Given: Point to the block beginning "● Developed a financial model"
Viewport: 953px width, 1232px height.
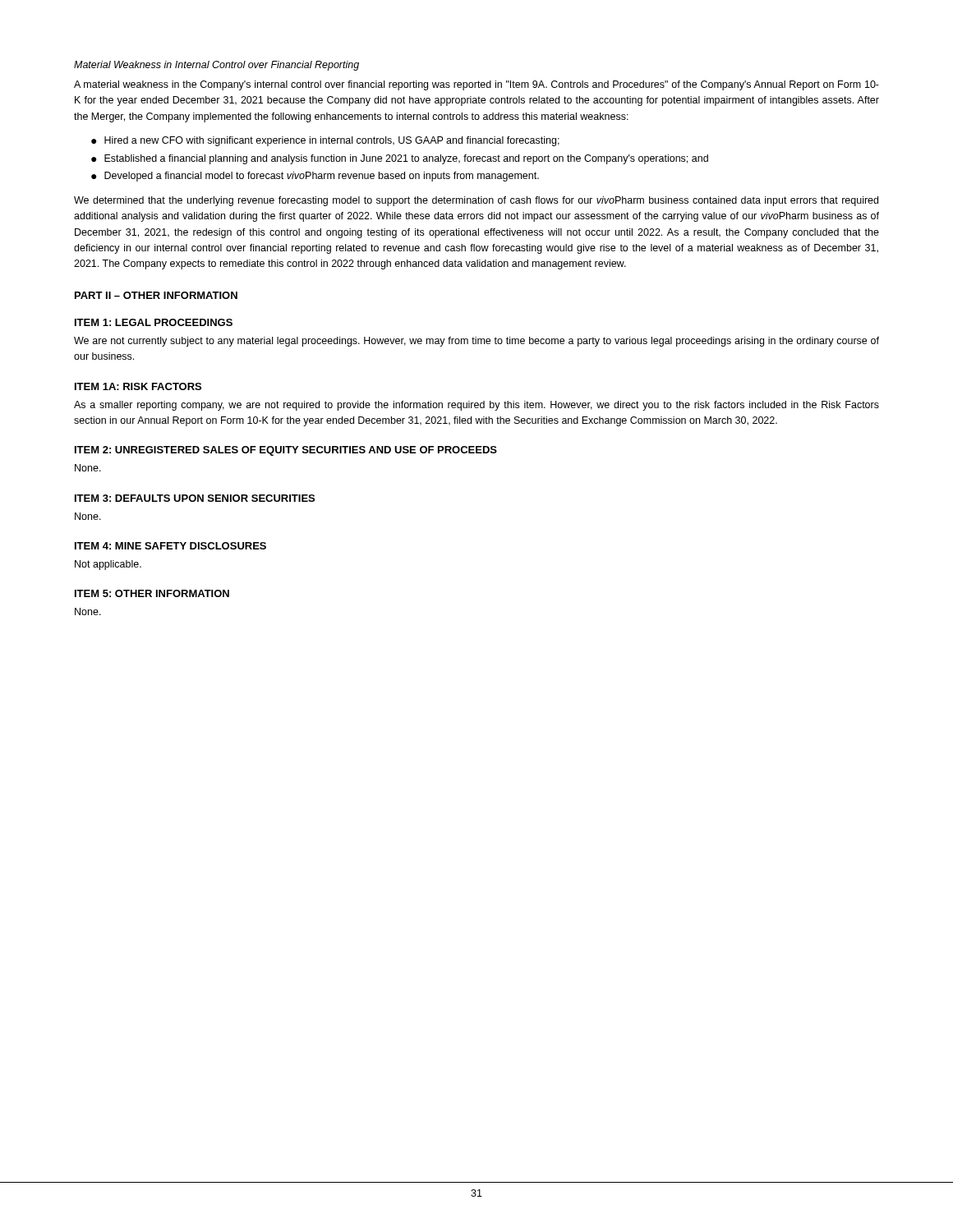Looking at the screenshot, I should (x=315, y=177).
